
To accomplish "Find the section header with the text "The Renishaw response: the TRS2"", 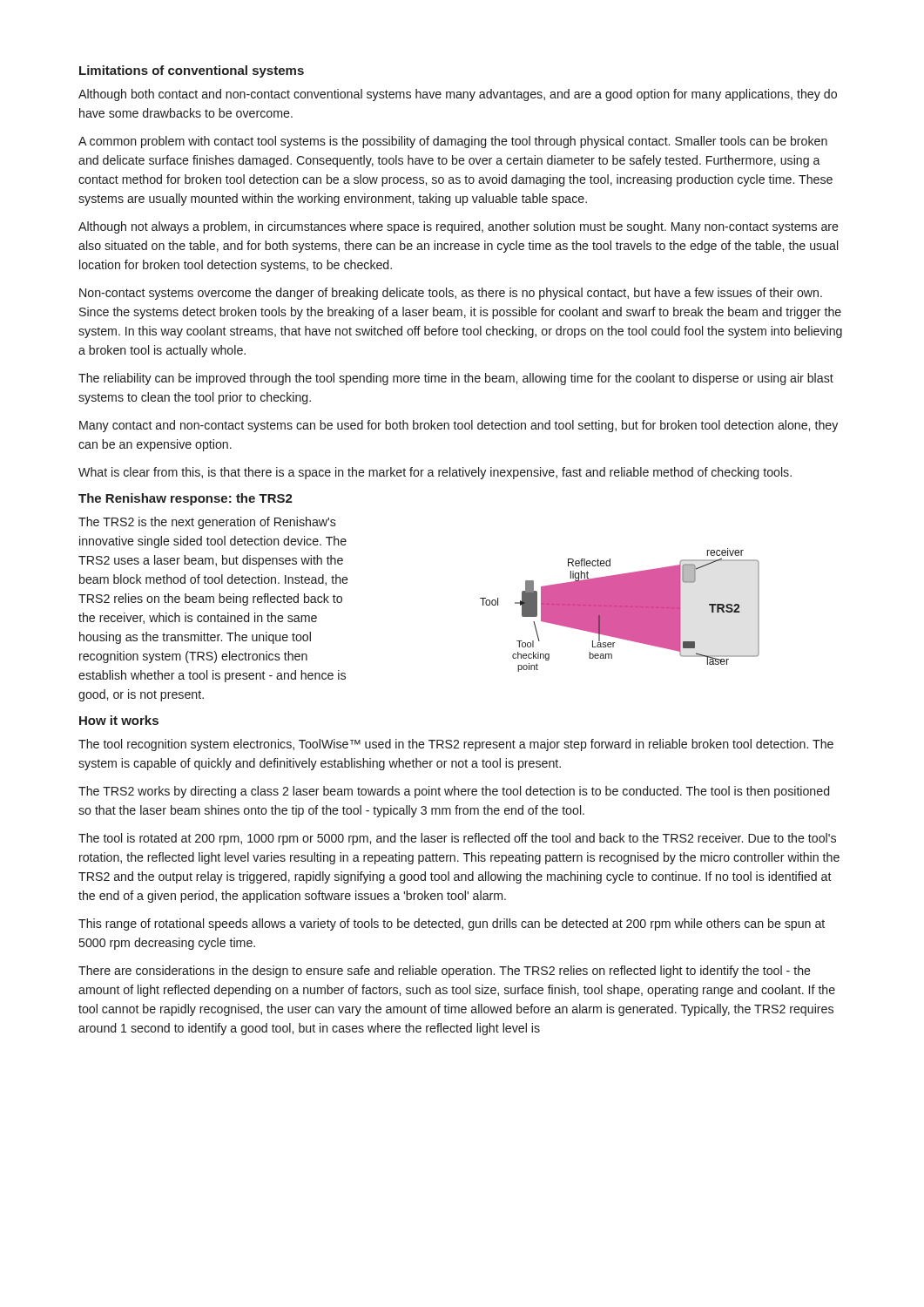I will [185, 498].
